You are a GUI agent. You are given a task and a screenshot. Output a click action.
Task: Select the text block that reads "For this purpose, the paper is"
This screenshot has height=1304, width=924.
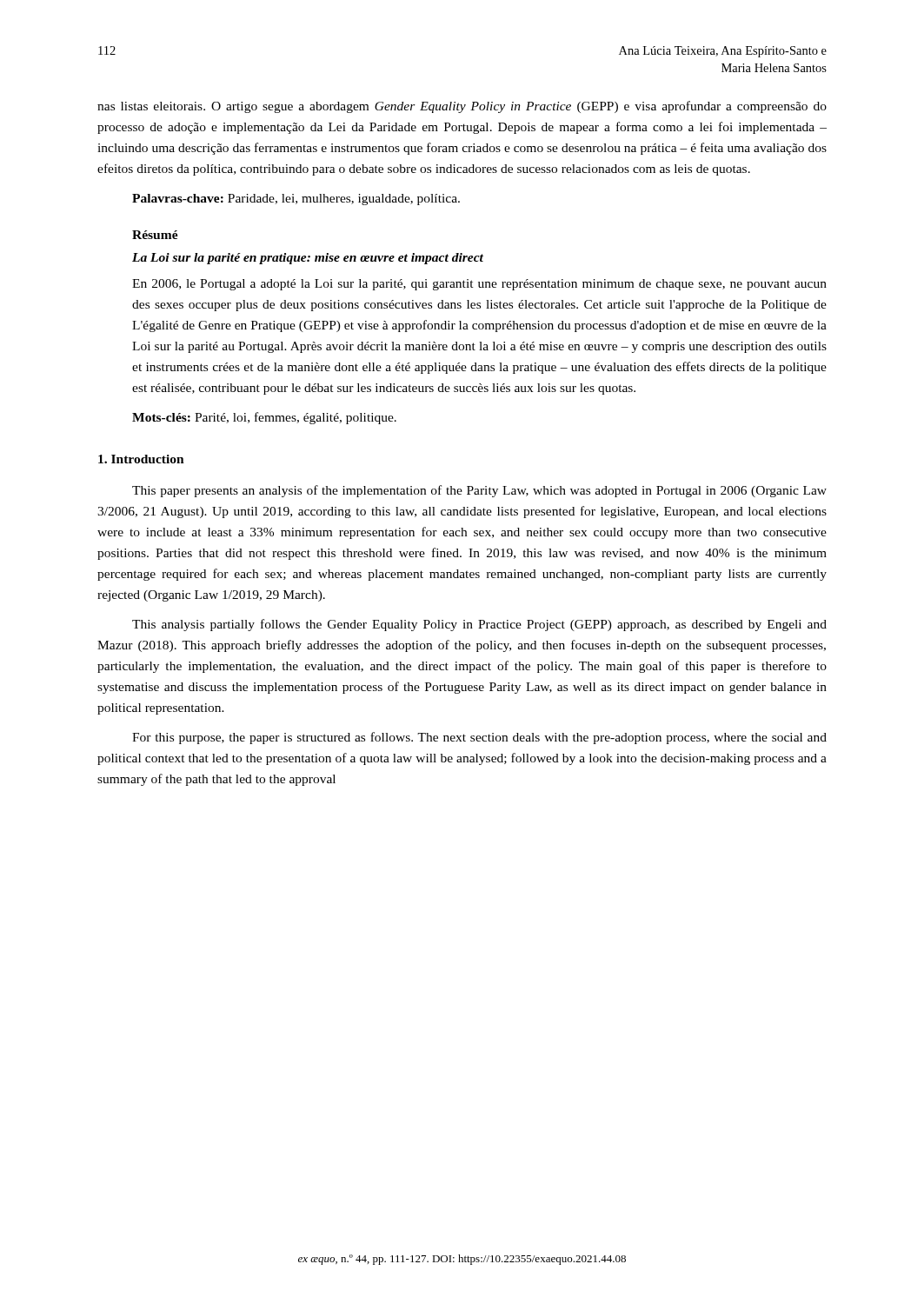462,758
